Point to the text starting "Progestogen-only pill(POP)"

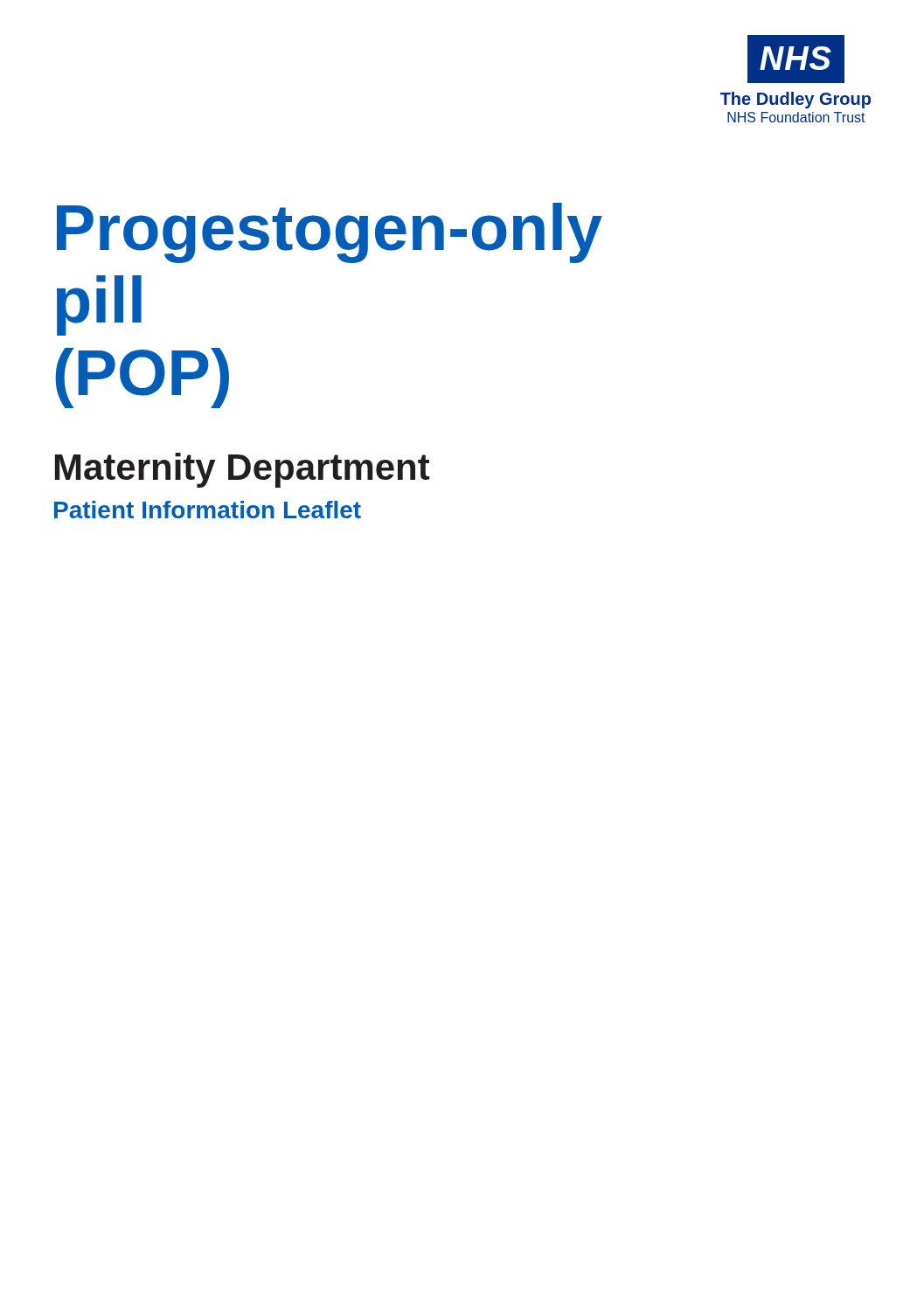(330, 233)
